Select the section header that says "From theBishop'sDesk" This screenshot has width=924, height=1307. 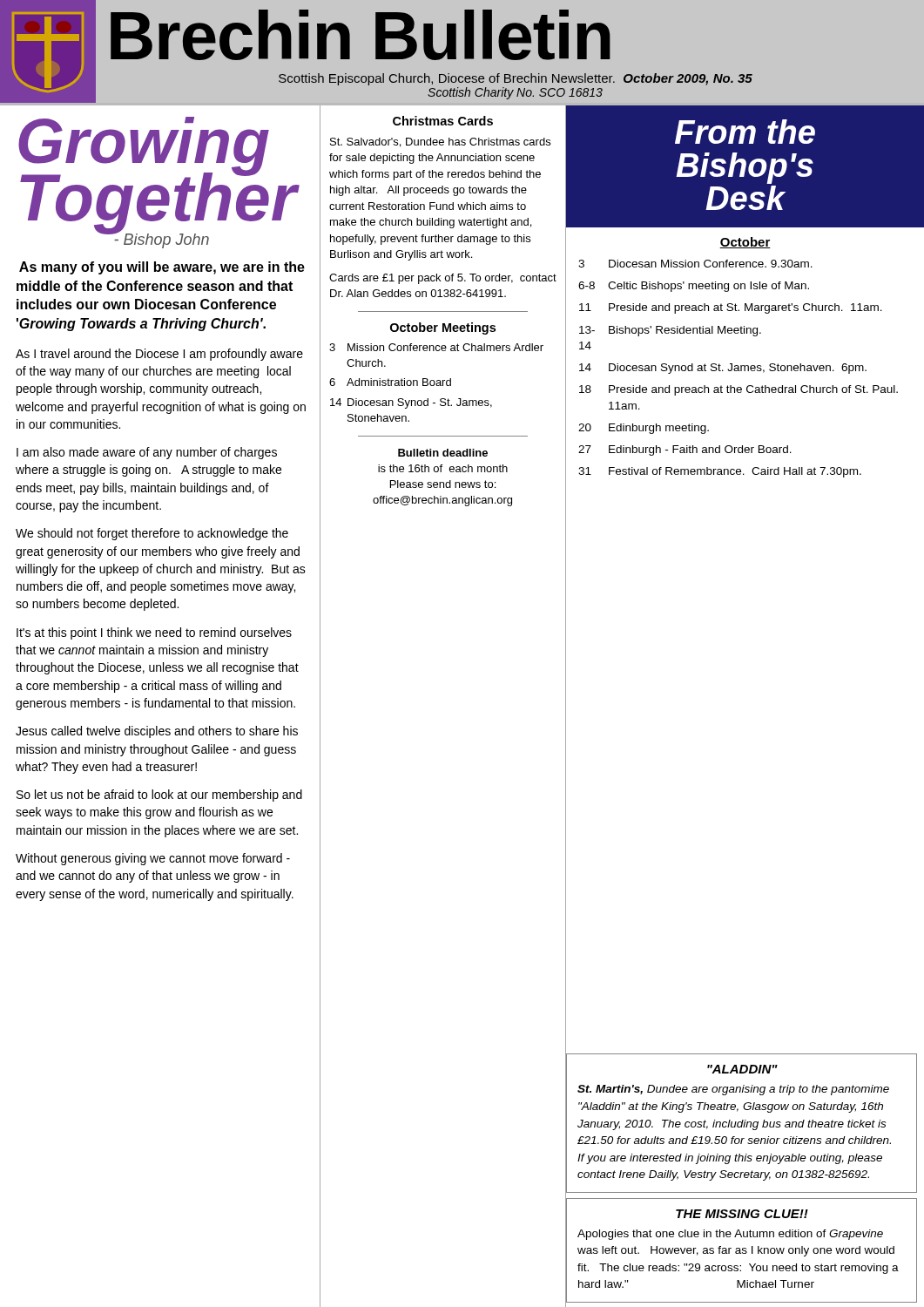click(x=745, y=166)
